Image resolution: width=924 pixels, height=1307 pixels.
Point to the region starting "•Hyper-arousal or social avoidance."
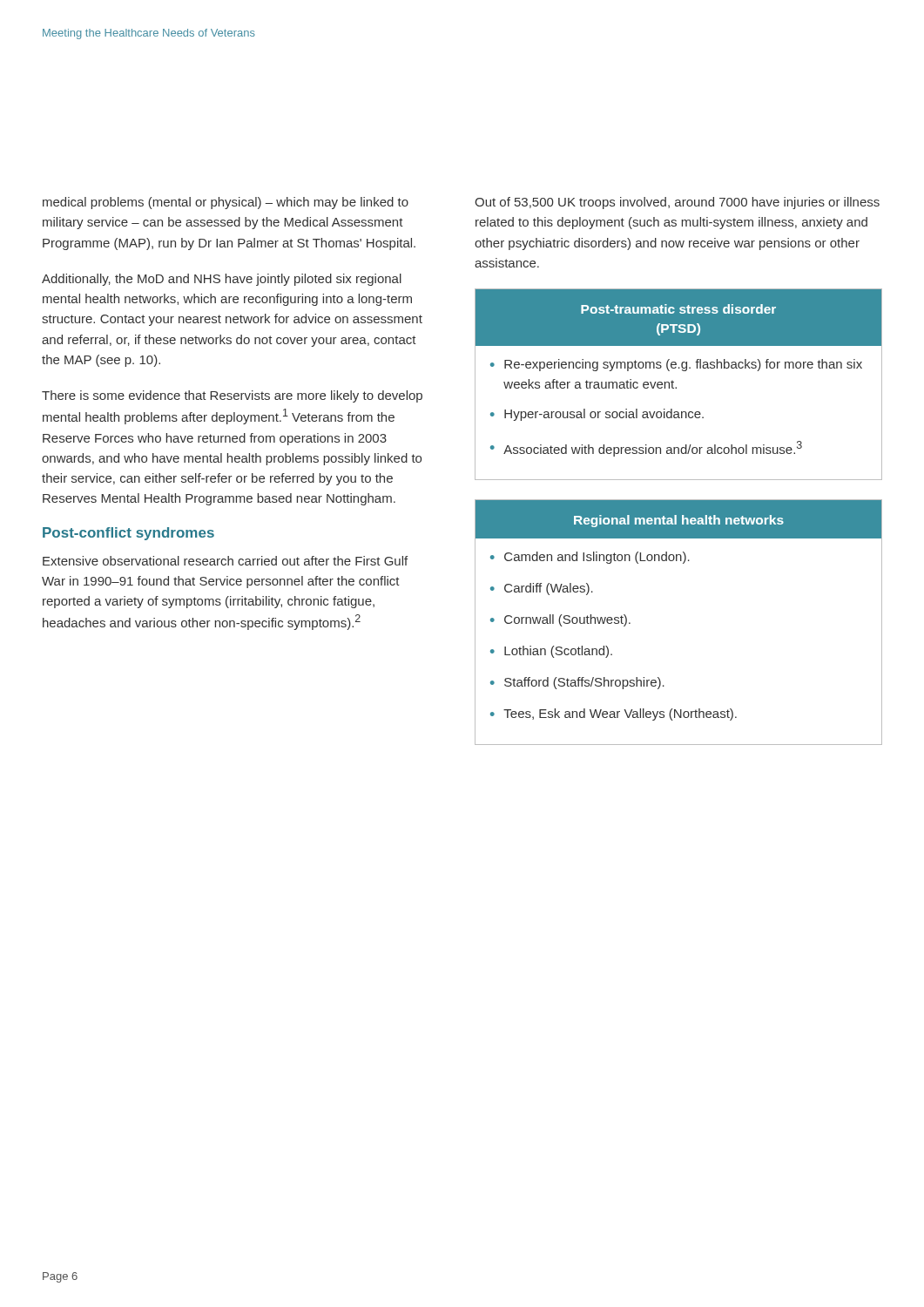(597, 416)
